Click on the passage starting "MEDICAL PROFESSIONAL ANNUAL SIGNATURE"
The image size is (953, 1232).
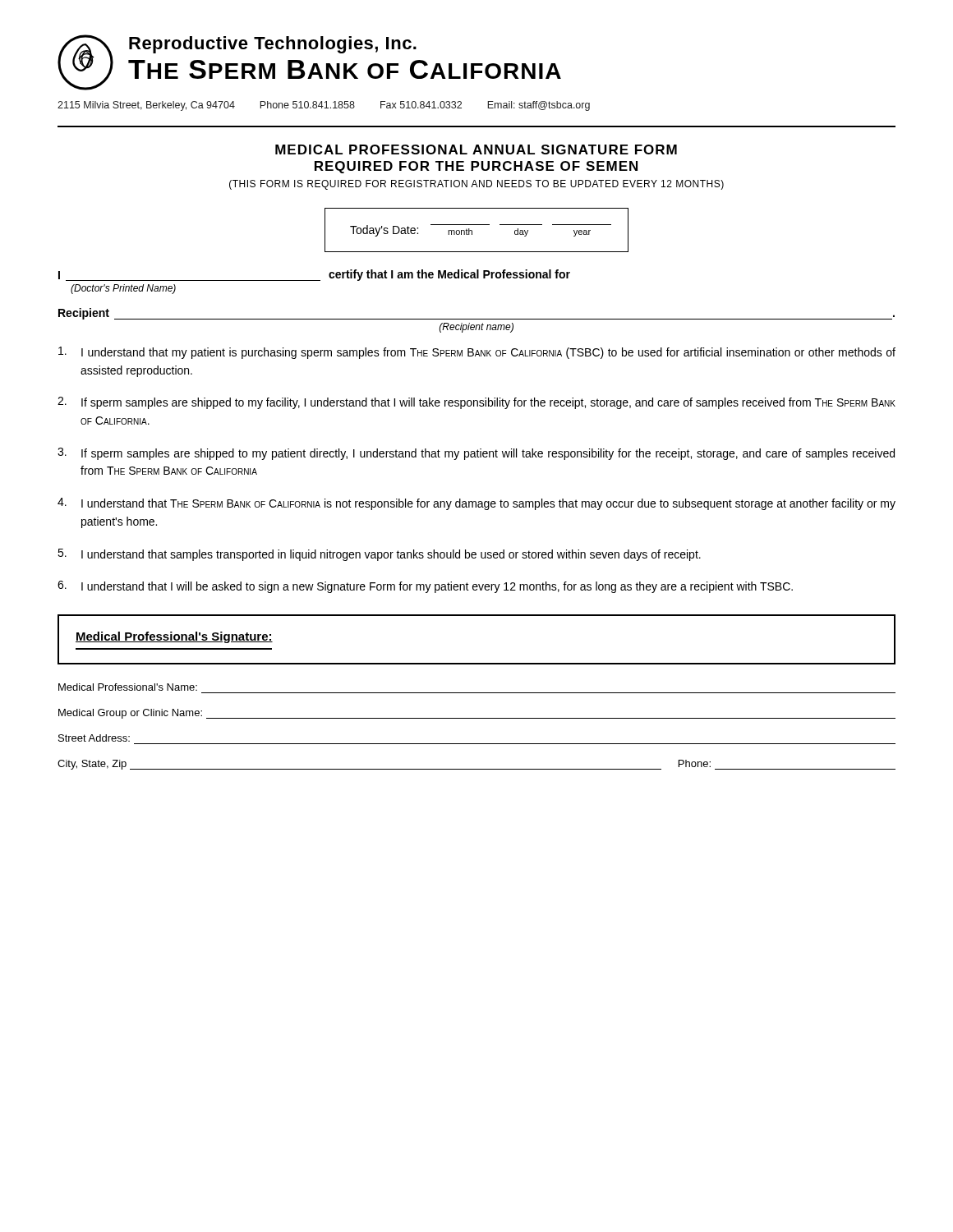[476, 166]
